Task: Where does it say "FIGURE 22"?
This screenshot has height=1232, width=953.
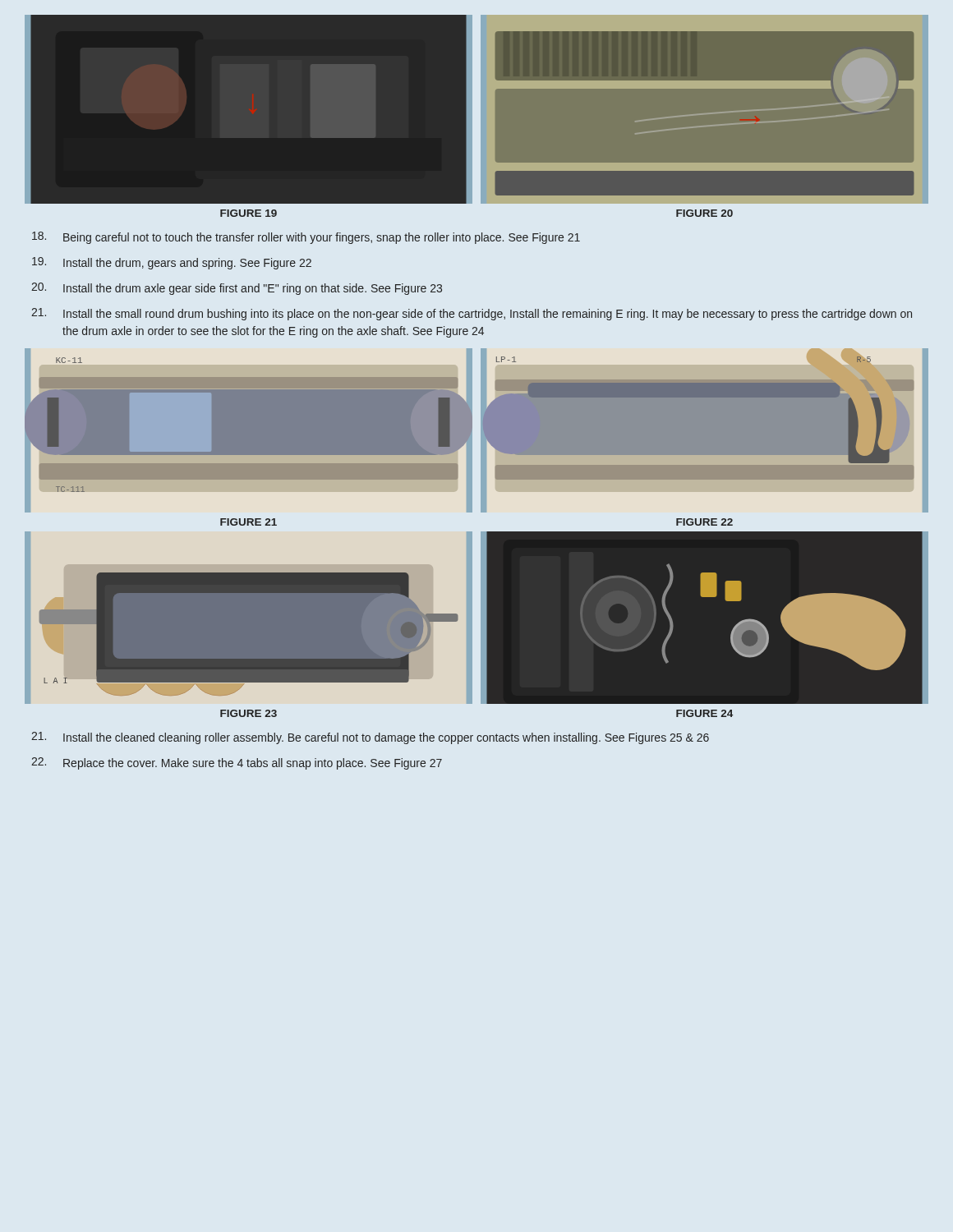Action: (x=704, y=522)
